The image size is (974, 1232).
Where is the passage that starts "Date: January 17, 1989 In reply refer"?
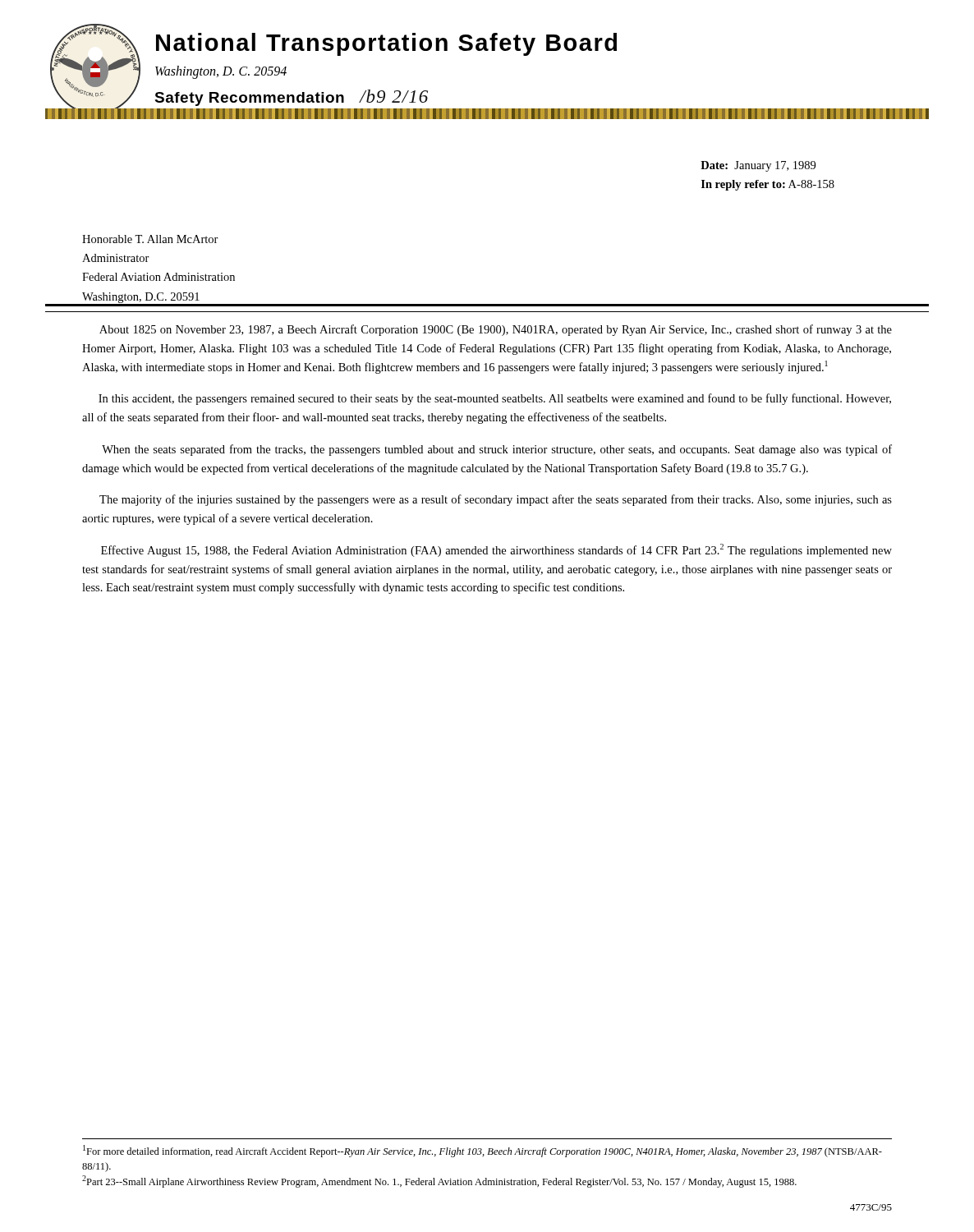[x=768, y=175]
